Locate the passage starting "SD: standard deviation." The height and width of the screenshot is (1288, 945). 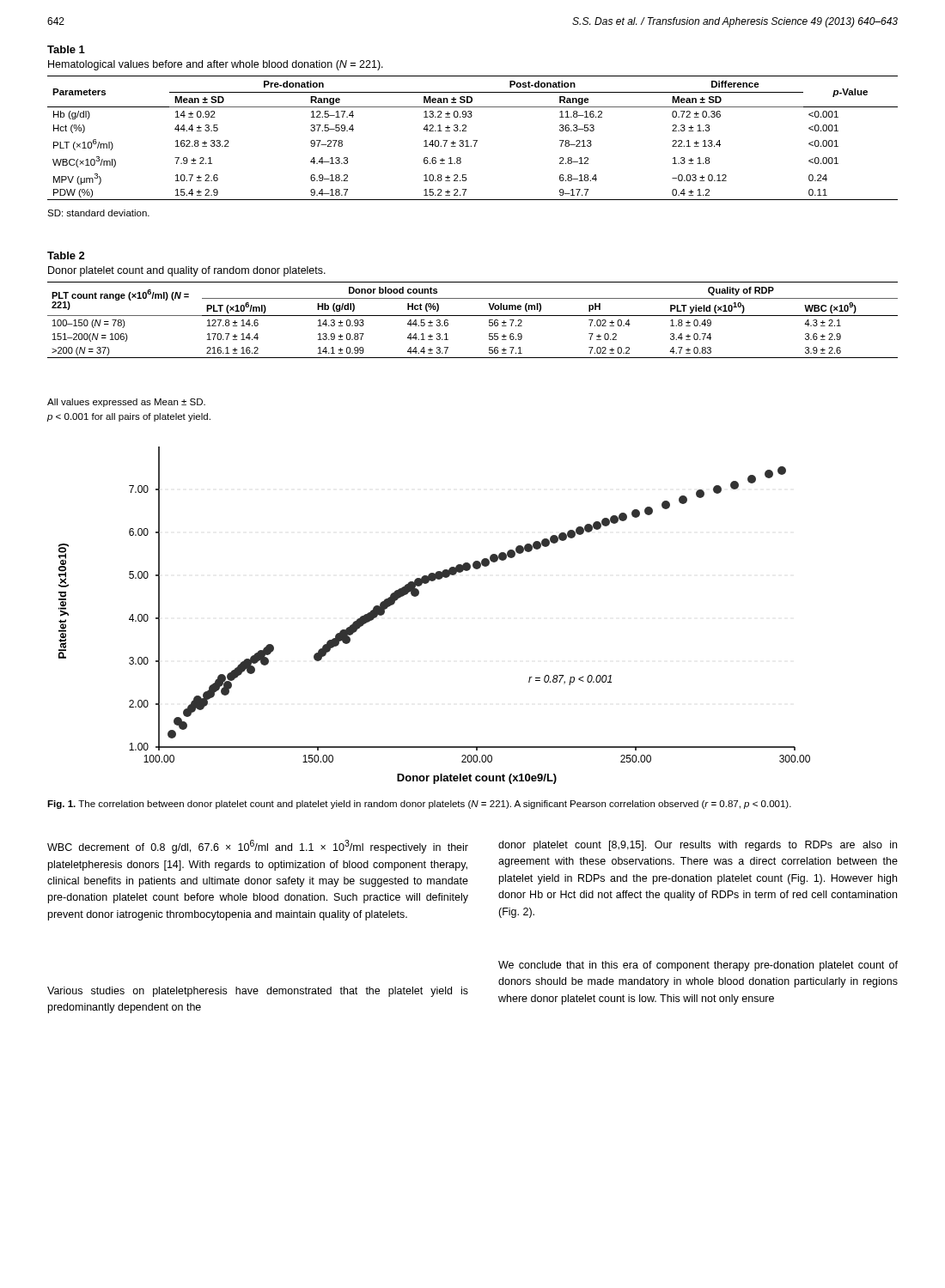tap(99, 213)
